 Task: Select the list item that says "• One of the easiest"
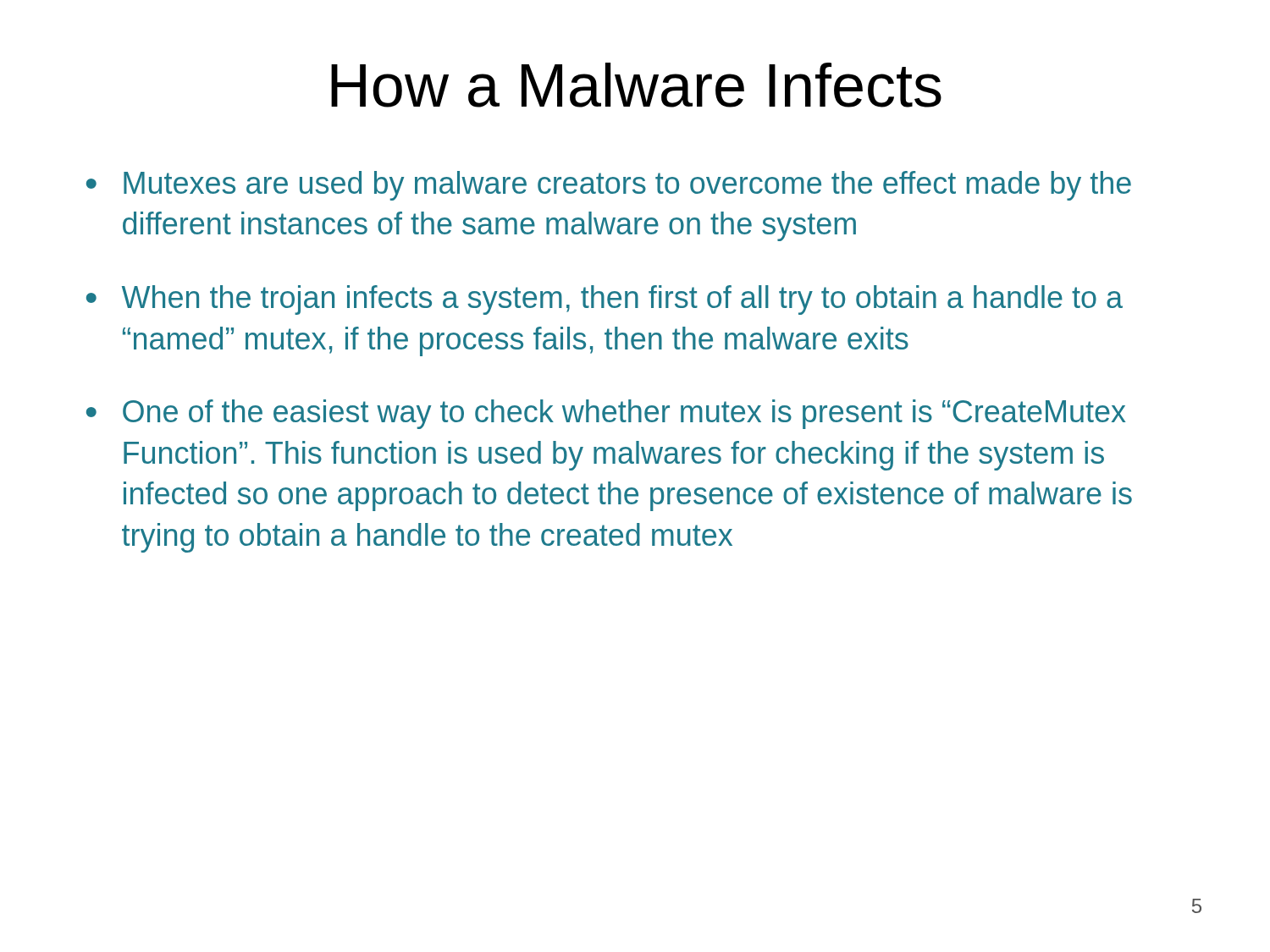pos(635,474)
